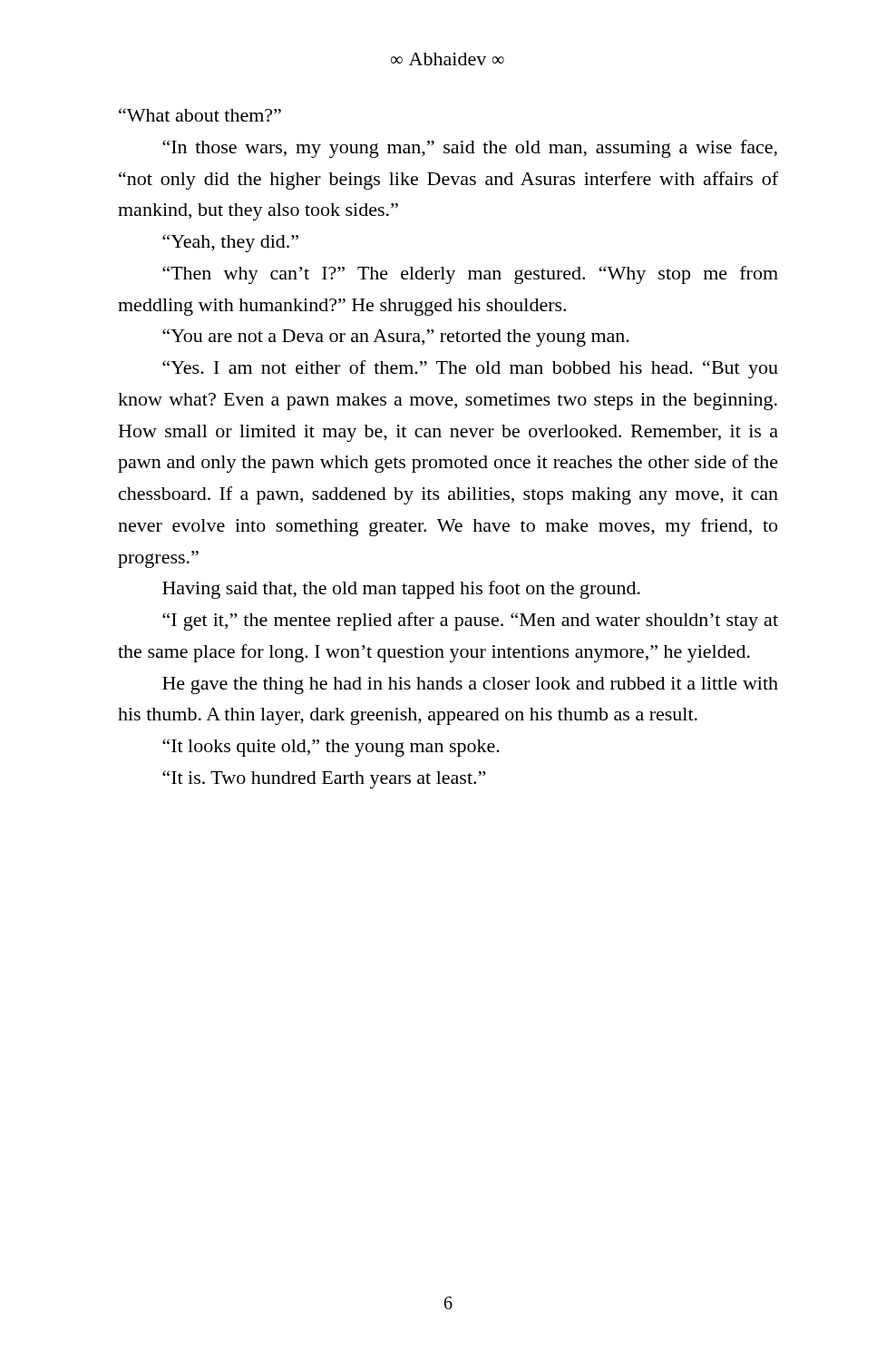Click on the text block that says "“You are not a Deva"
Image resolution: width=896 pixels, height=1361 pixels.
point(448,336)
